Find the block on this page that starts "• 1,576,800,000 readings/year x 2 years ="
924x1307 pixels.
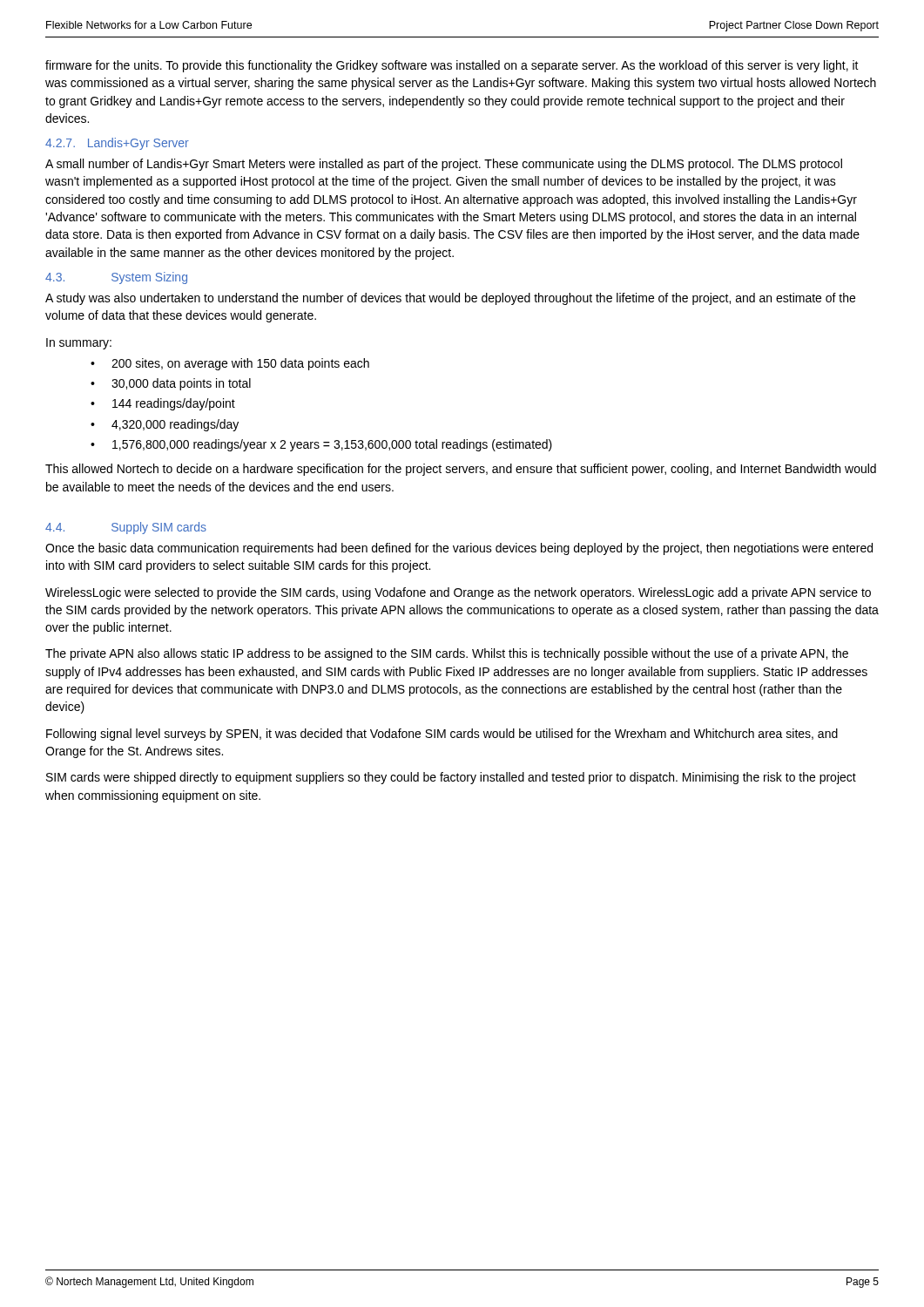[485, 445]
